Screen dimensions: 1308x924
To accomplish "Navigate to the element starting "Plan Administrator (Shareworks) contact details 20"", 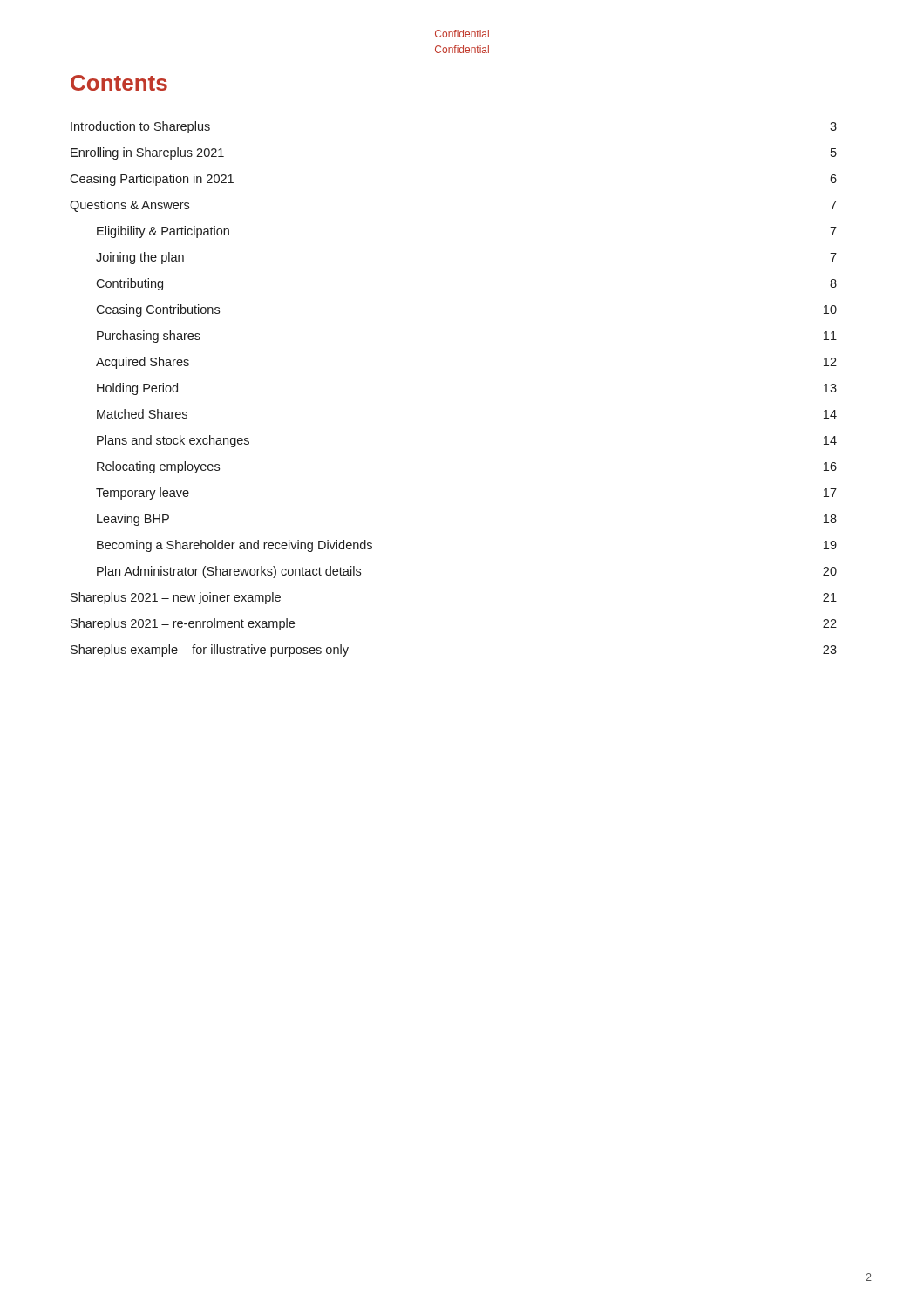I will tap(227, 572).
